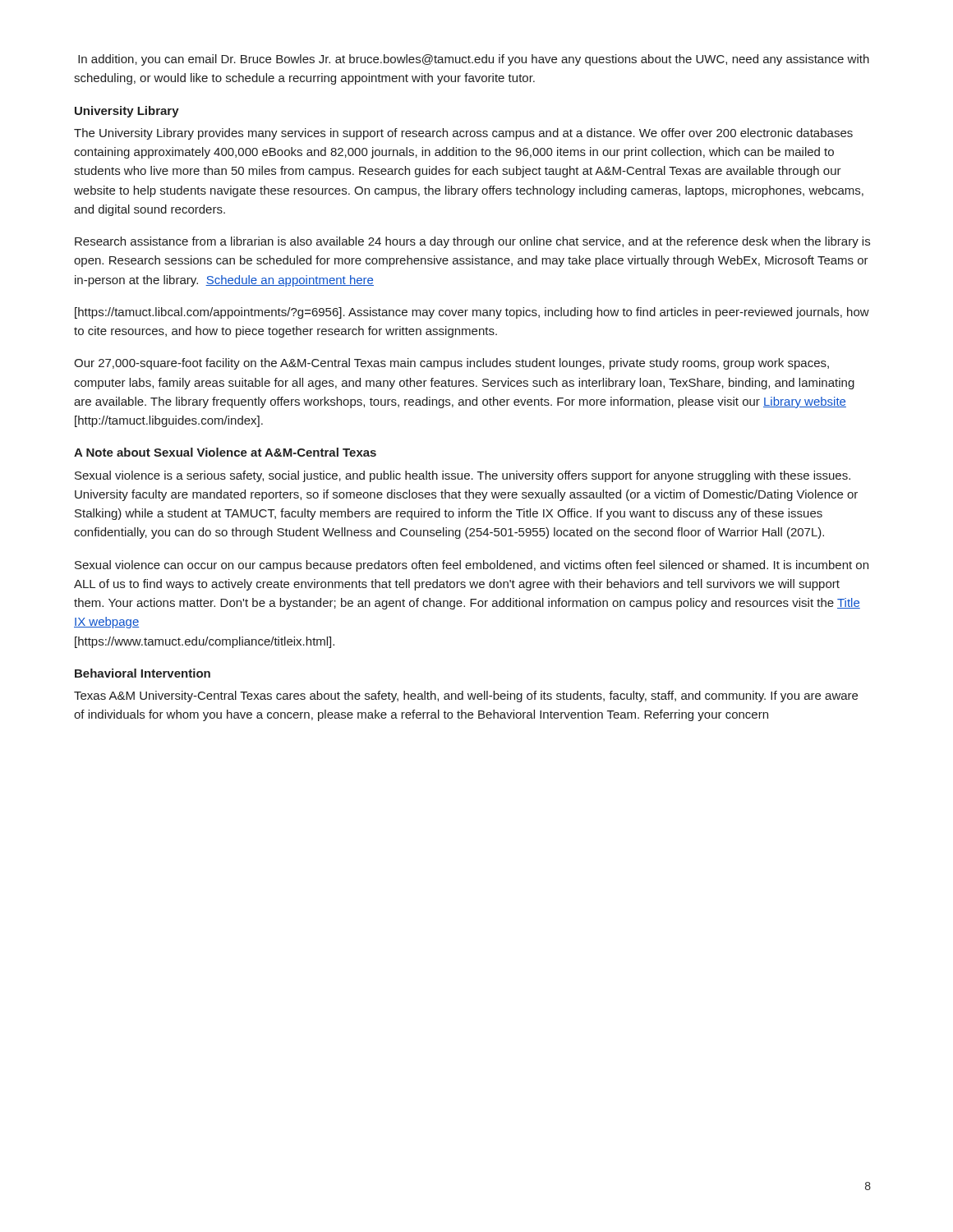Select the text starting "Our 27,000-square-foot facility on"
The width and height of the screenshot is (953, 1232).
pyautogui.click(x=464, y=391)
